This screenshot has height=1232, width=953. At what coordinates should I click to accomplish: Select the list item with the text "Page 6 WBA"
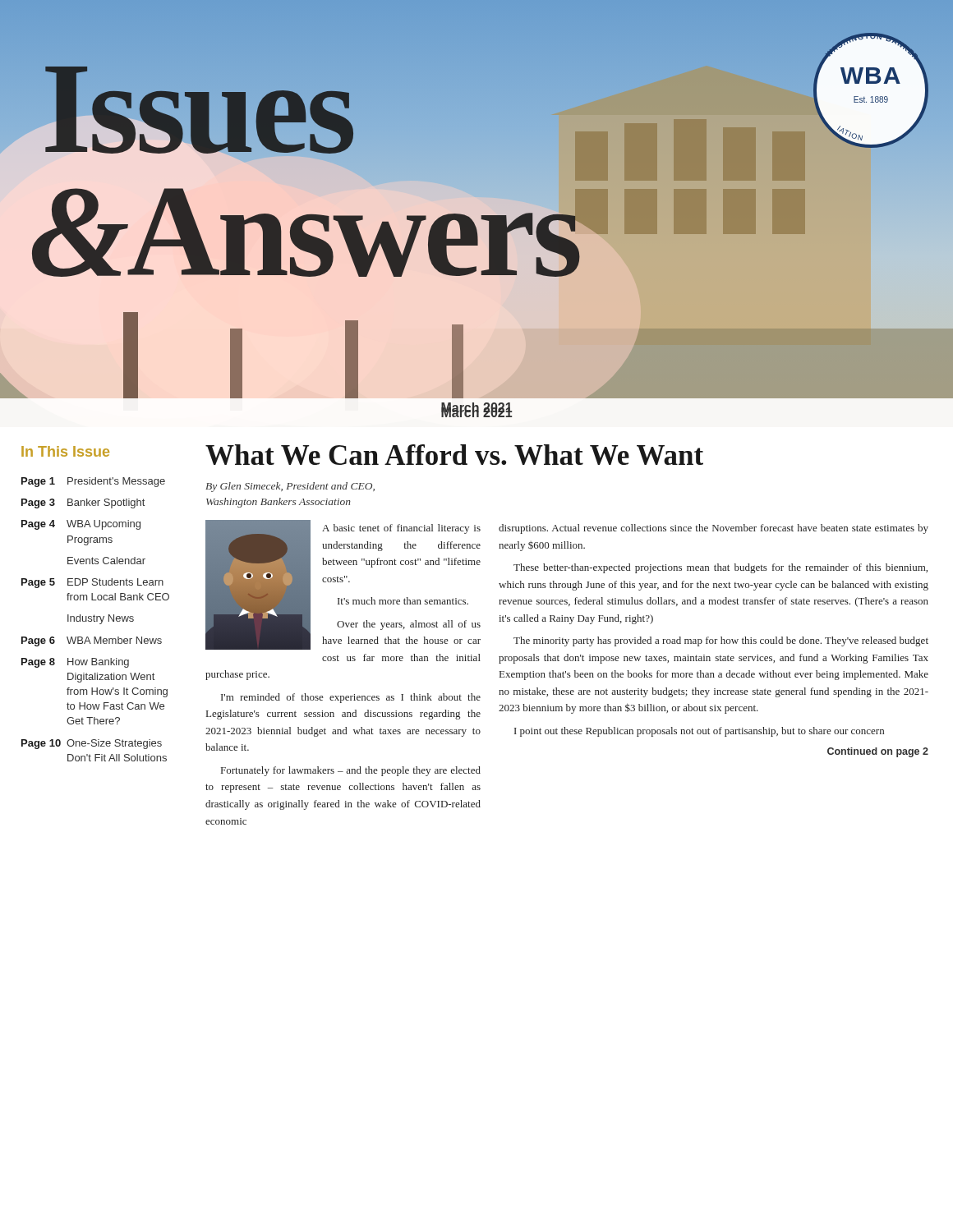coord(91,640)
